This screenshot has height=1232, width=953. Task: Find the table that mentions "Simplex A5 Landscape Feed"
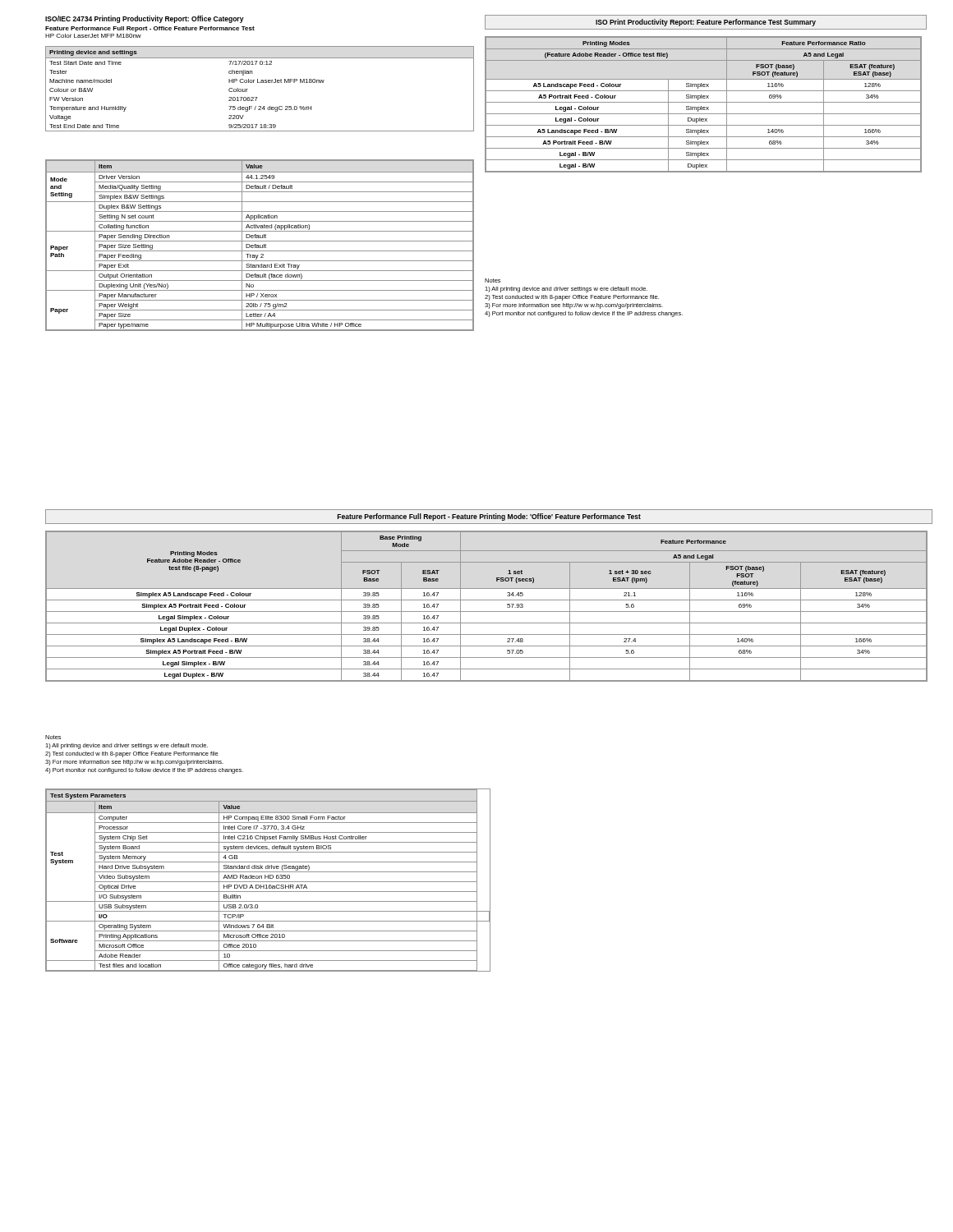(x=486, y=606)
